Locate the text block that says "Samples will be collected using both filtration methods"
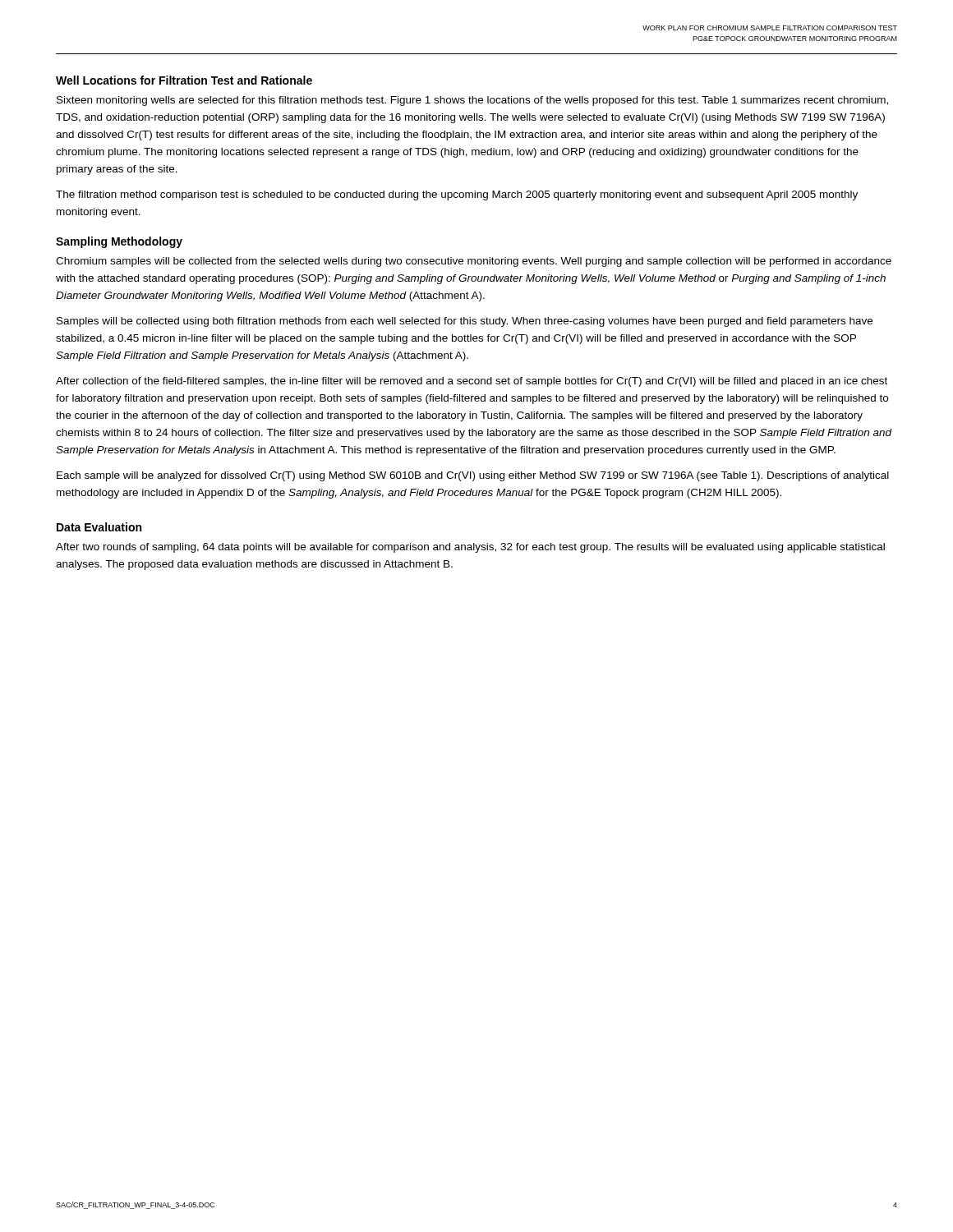 coord(464,338)
